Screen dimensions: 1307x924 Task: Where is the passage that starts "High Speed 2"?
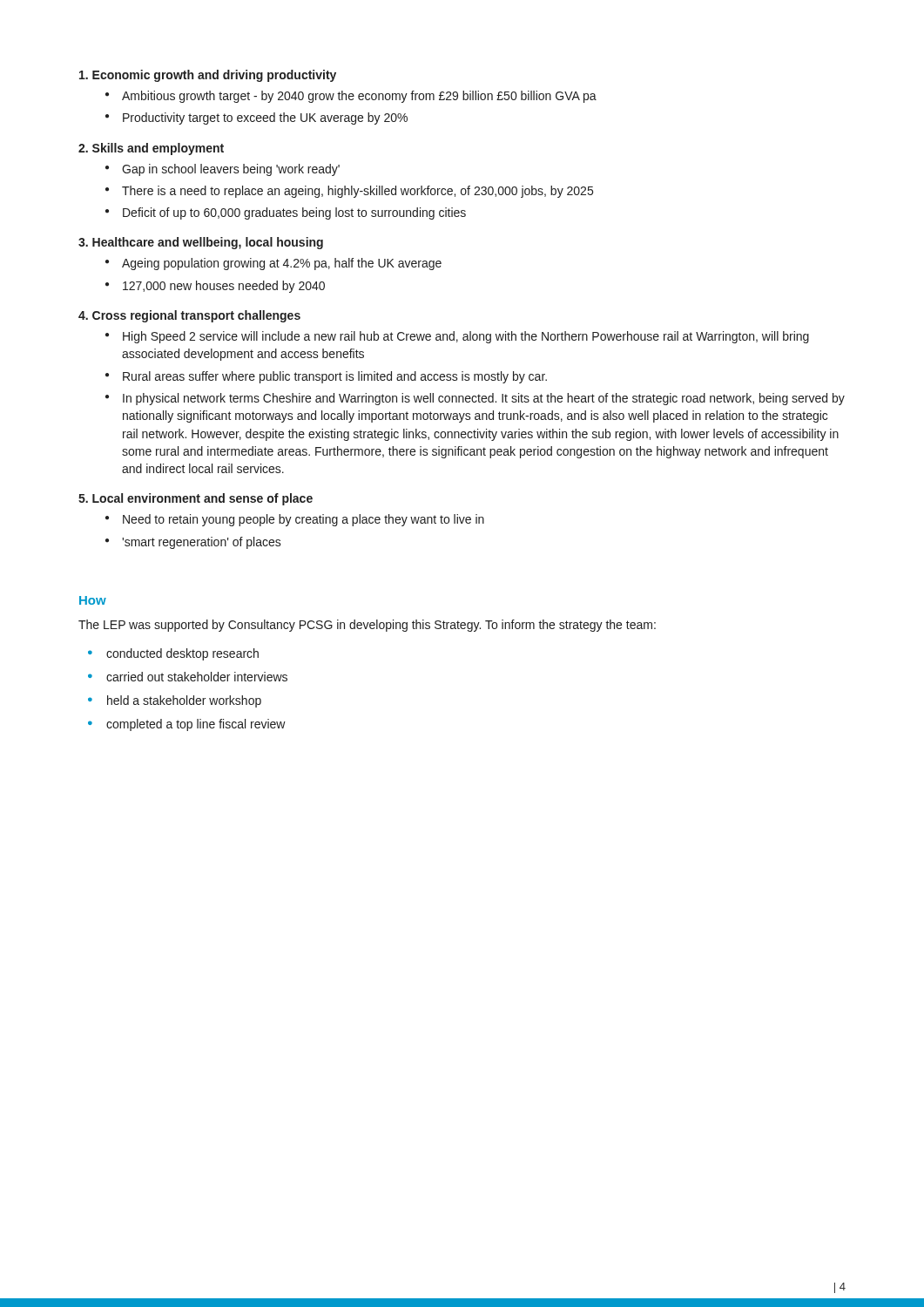(x=466, y=345)
